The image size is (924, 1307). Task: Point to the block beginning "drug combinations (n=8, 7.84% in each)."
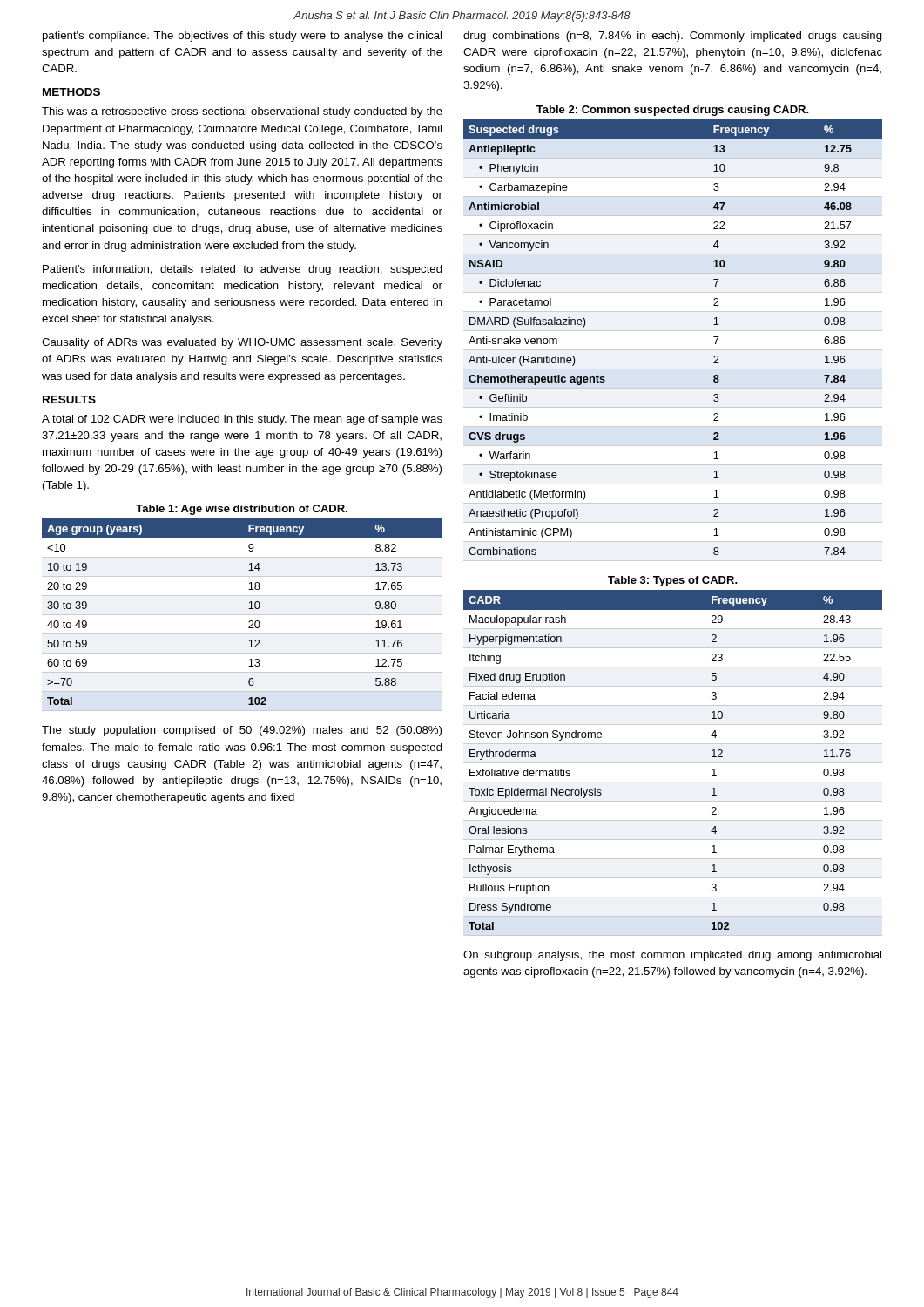click(x=673, y=60)
